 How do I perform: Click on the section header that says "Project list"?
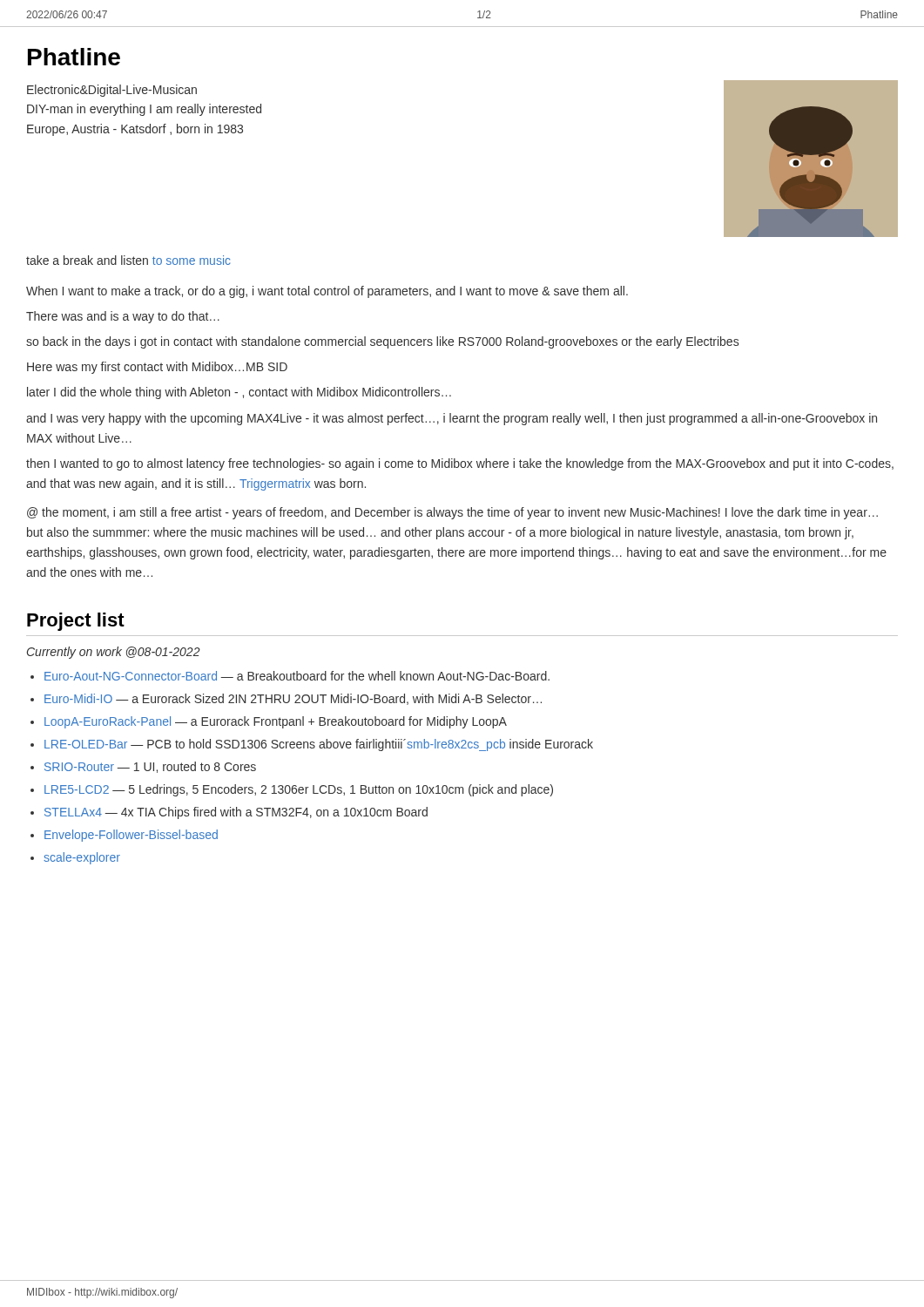(x=75, y=620)
